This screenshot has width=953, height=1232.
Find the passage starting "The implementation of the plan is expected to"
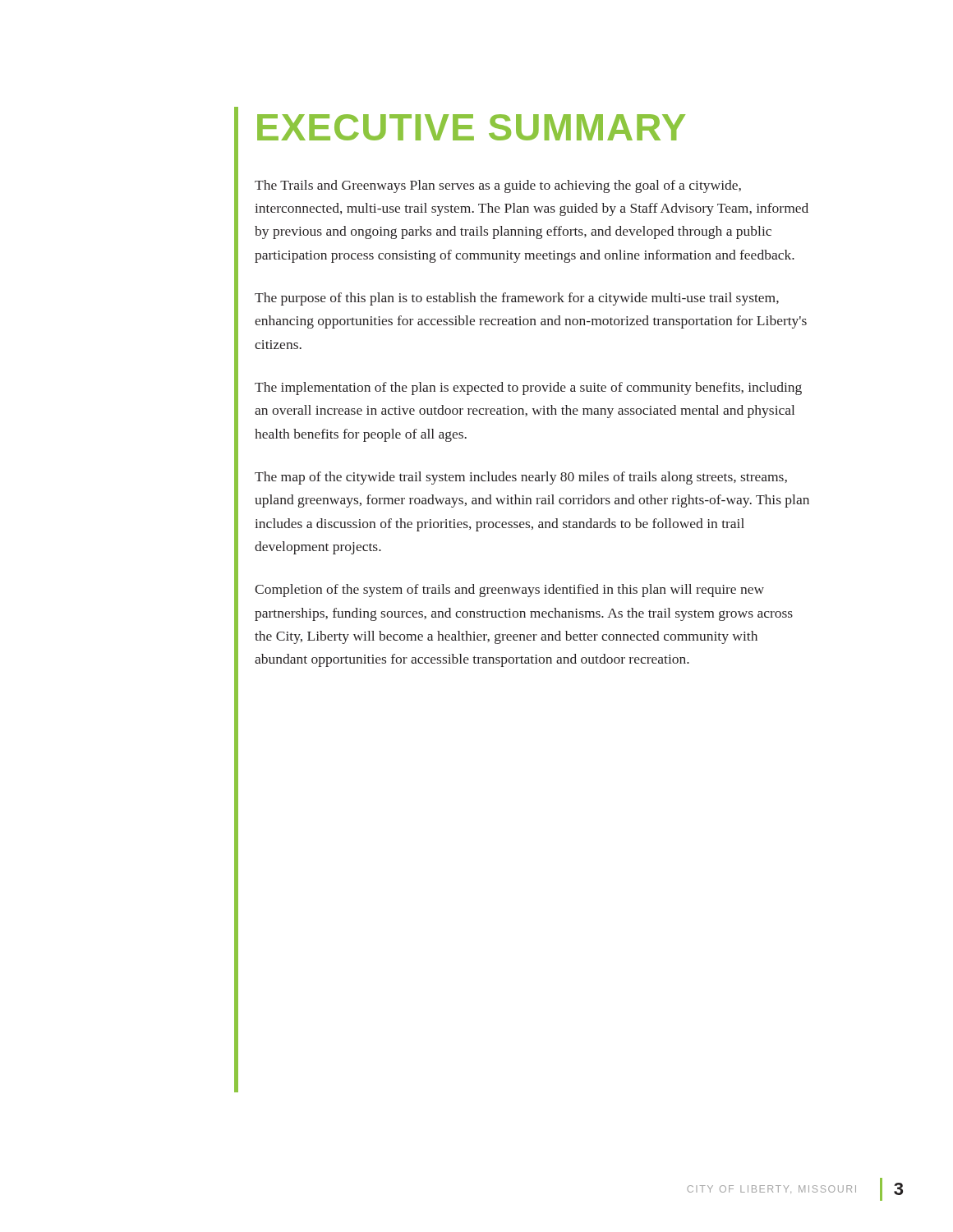click(x=528, y=410)
